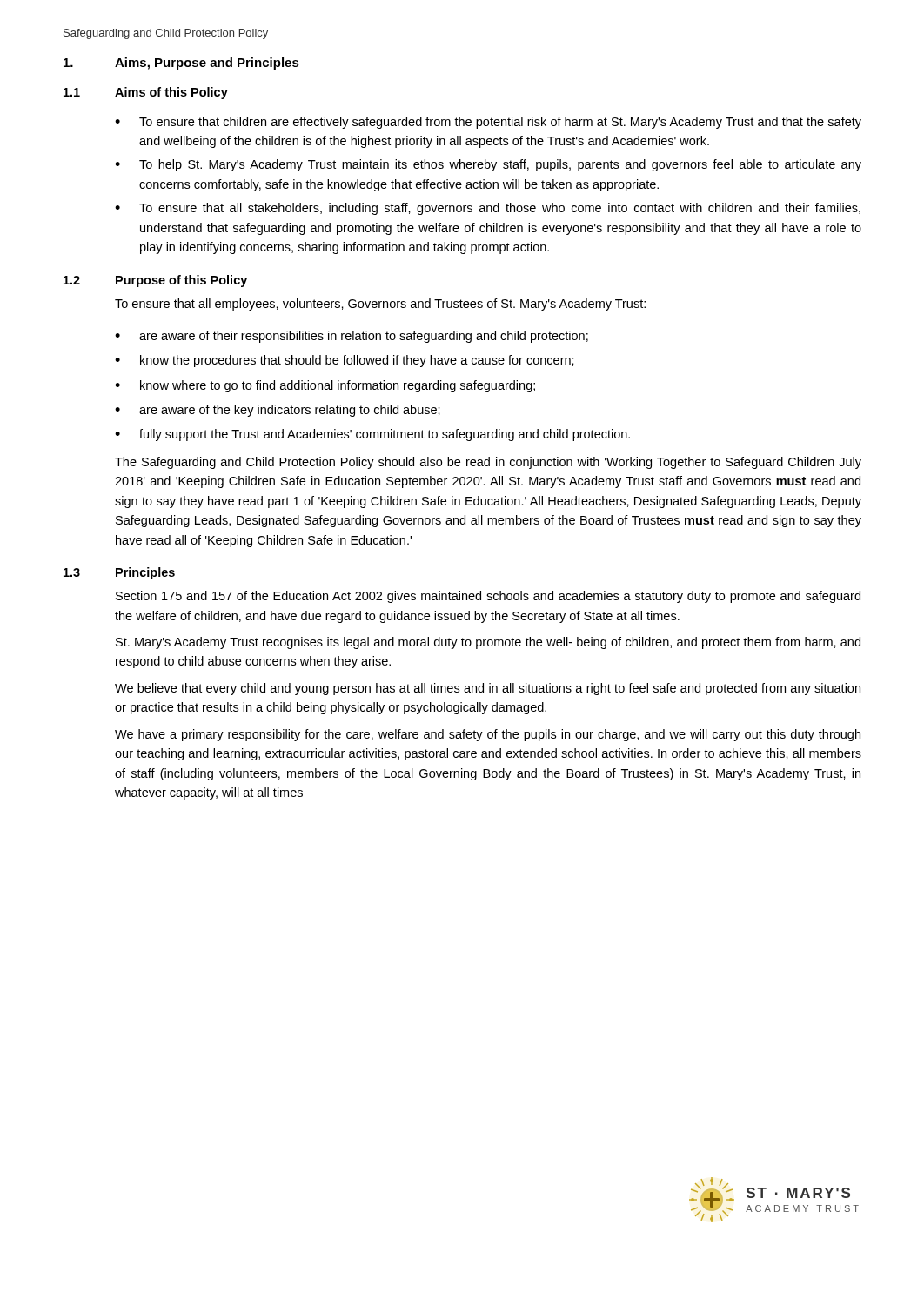Viewport: 924px width, 1305px height.
Task: Click on the logo
Action: click(773, 1200)
